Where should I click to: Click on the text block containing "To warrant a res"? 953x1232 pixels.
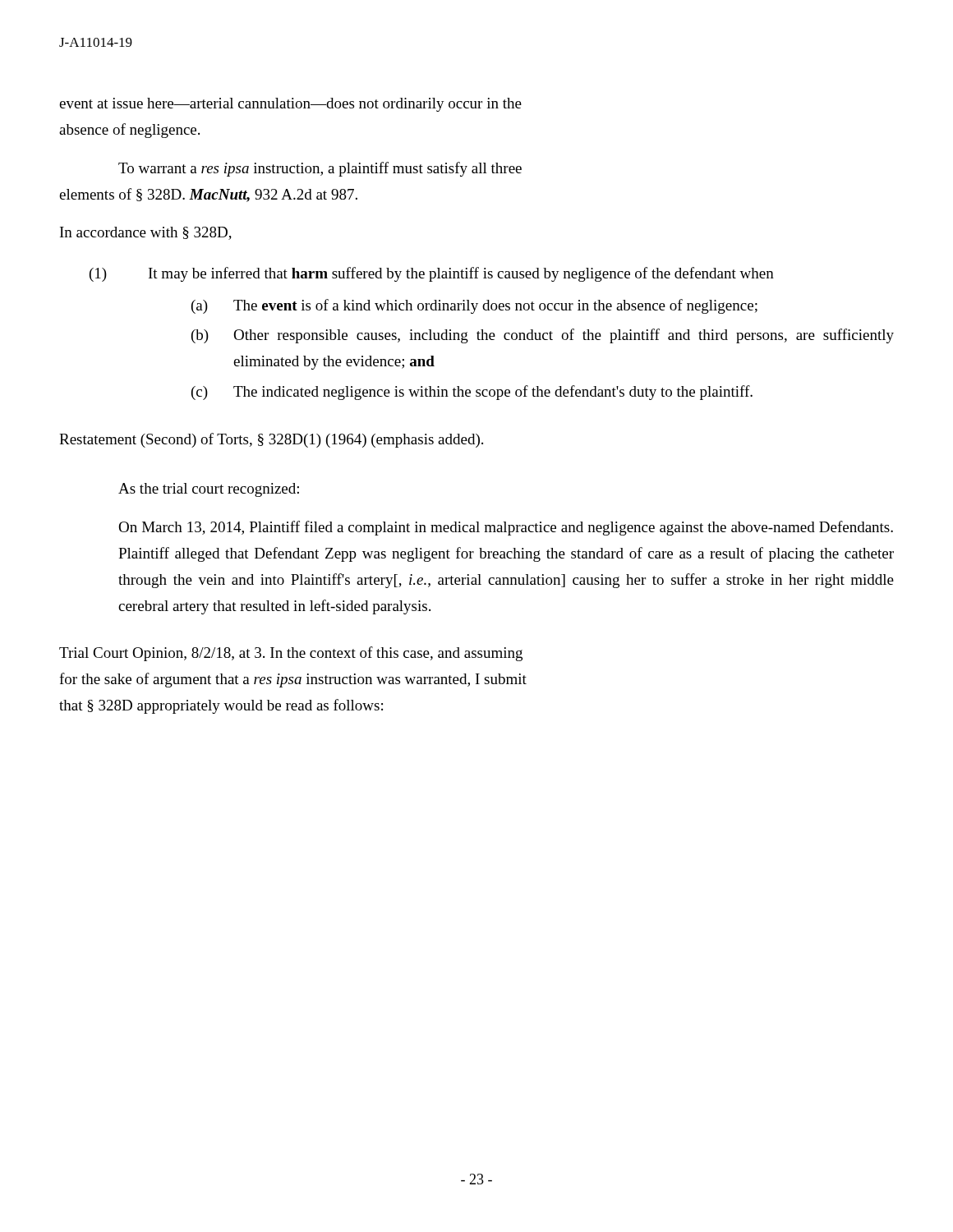click(476, 181)
